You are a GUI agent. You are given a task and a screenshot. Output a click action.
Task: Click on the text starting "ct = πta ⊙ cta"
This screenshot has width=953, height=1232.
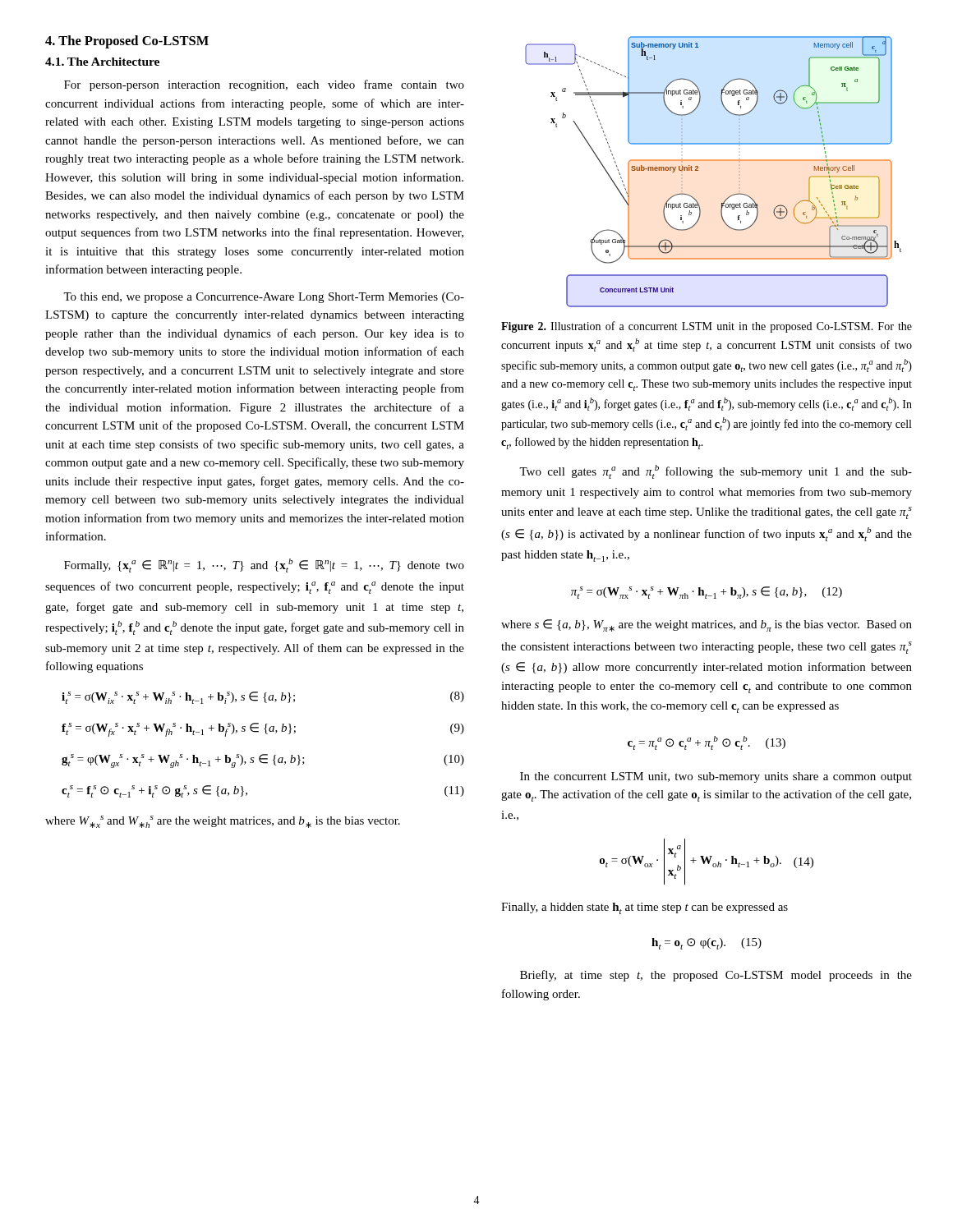click(x=707, y=743)
